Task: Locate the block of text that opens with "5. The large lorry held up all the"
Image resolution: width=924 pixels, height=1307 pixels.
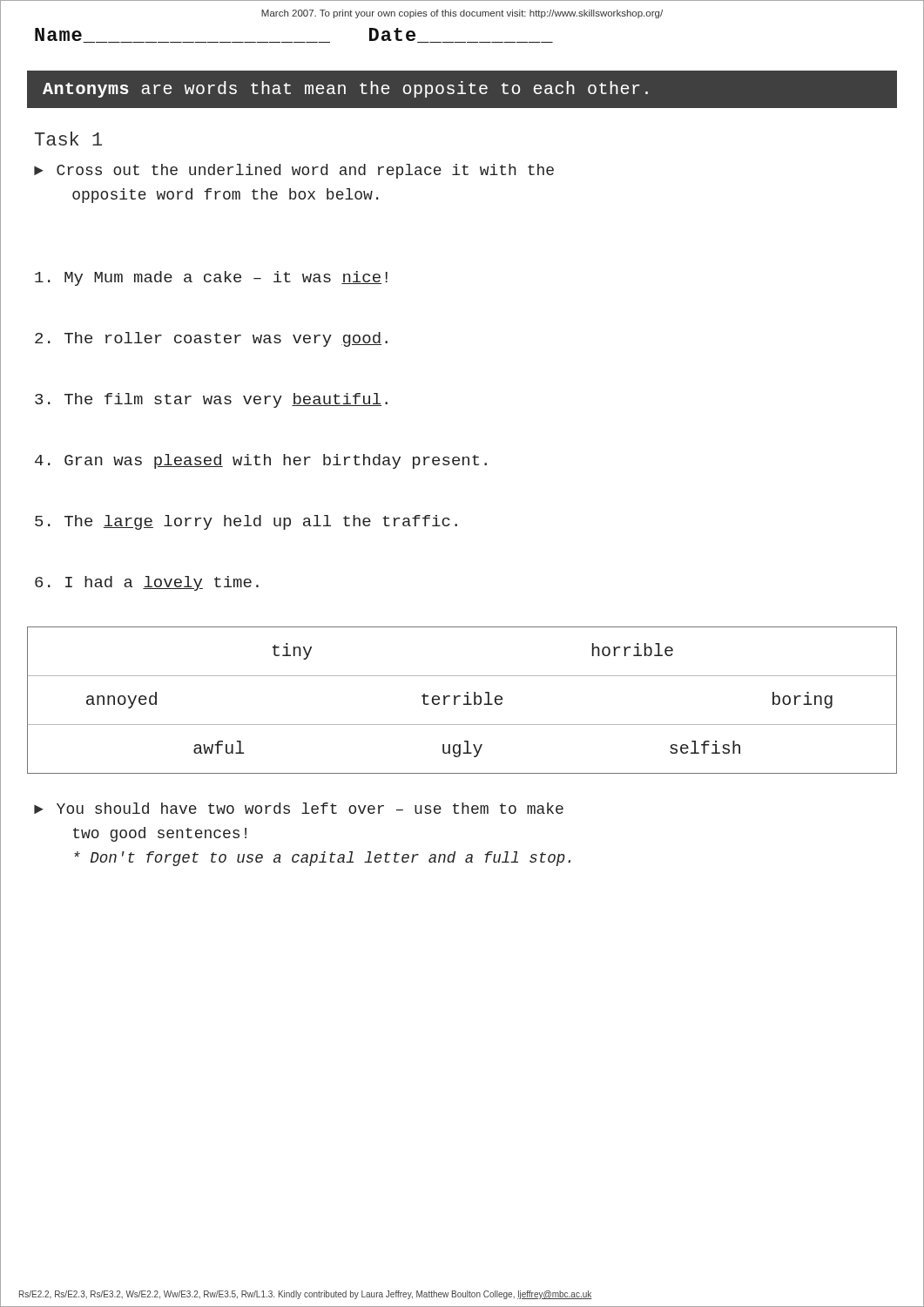Action: (x=247, y=522)
